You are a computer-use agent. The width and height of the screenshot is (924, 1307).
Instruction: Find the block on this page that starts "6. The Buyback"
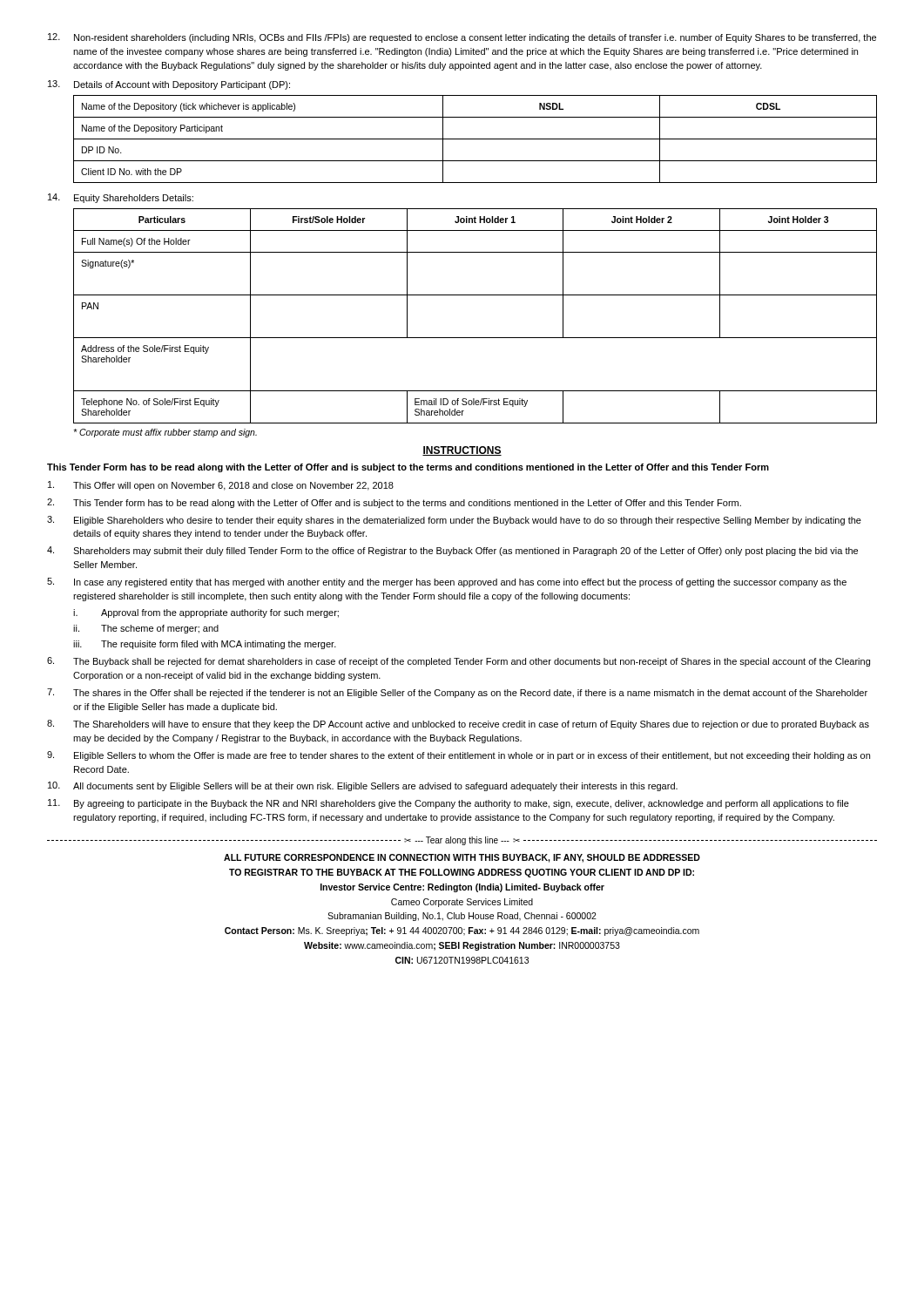click(x=462, y=669)
